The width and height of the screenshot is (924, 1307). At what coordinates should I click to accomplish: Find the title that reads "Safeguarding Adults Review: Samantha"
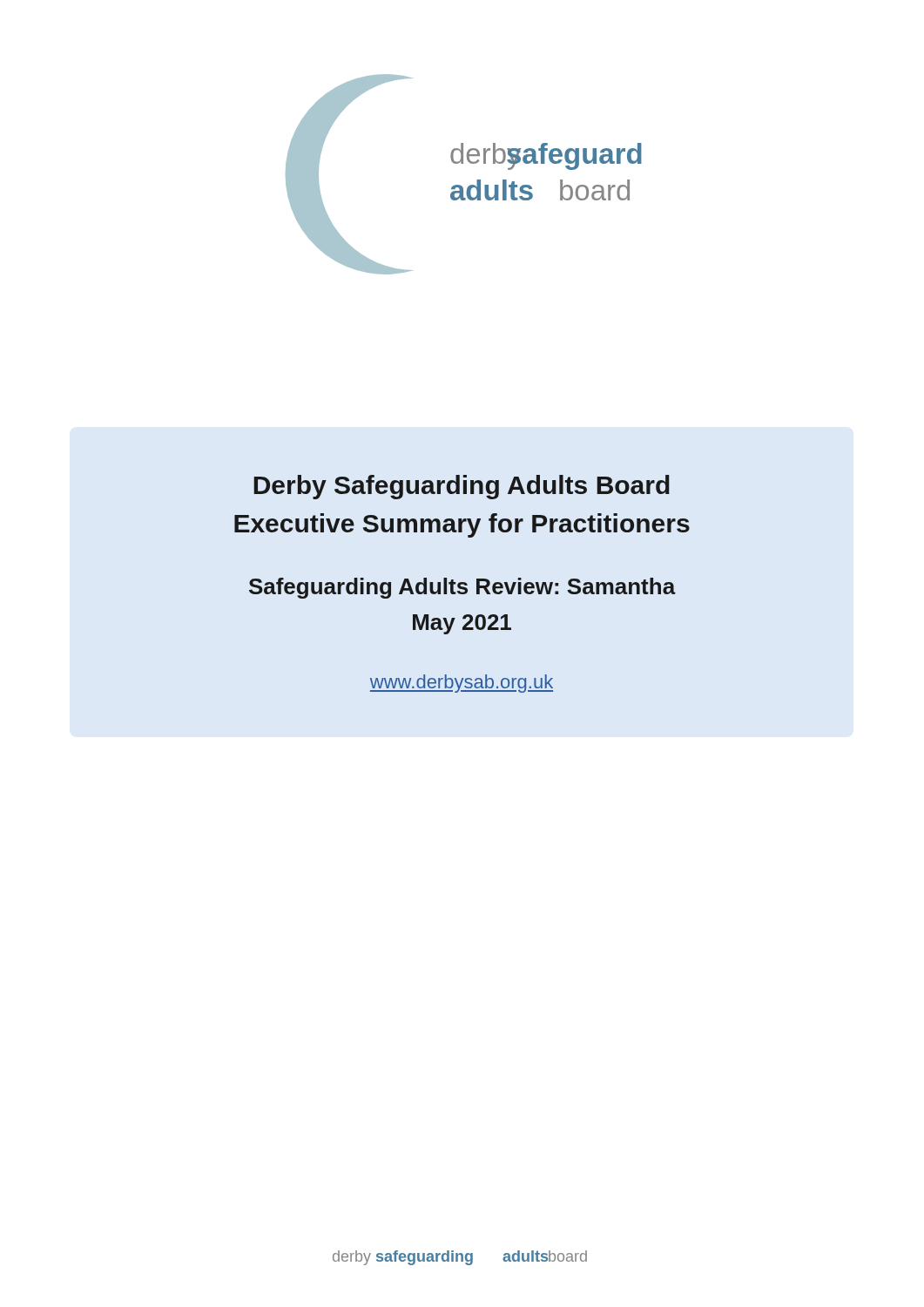(x=462, y=586)
